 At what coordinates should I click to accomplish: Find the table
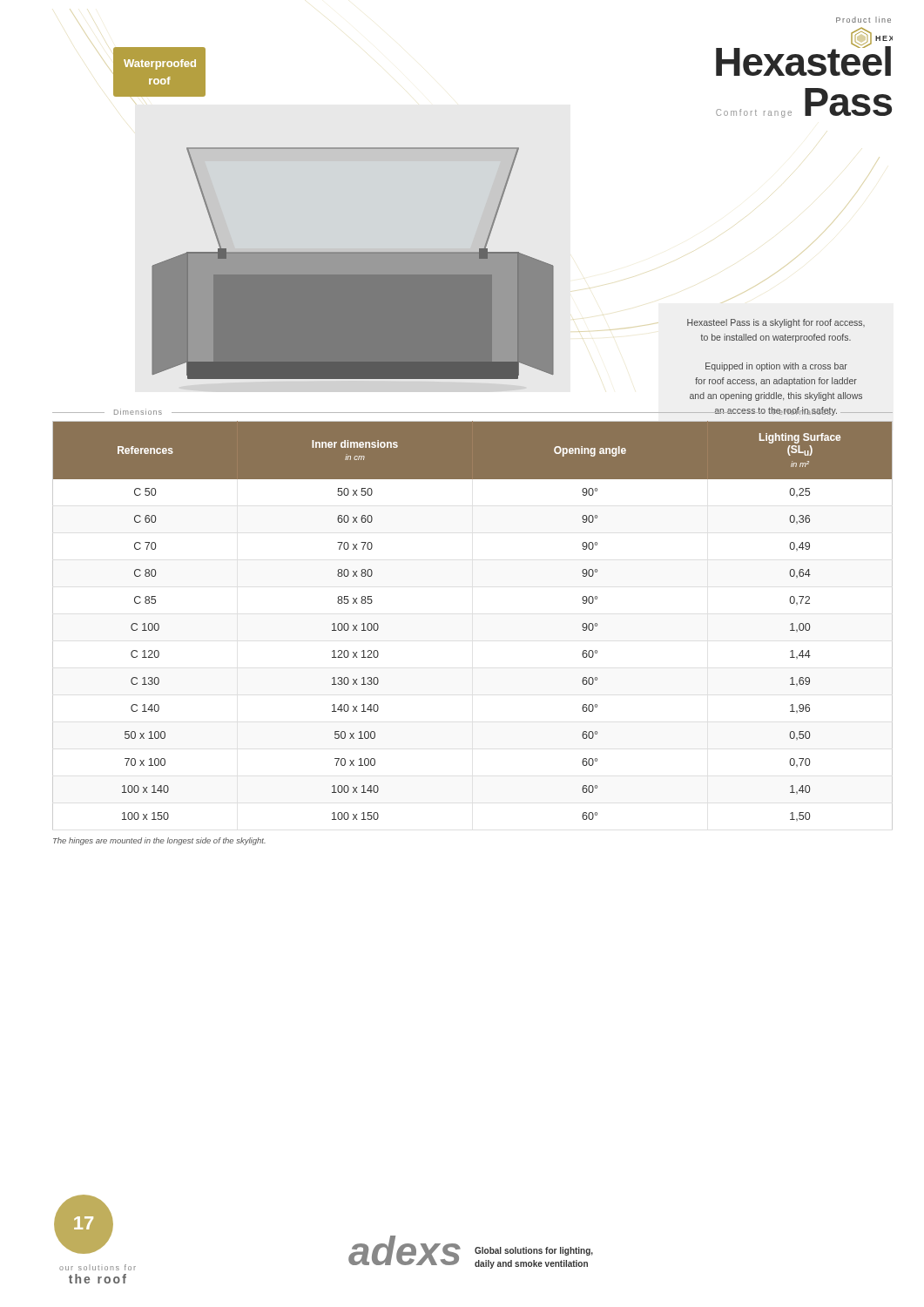click(x=472, y=627)
